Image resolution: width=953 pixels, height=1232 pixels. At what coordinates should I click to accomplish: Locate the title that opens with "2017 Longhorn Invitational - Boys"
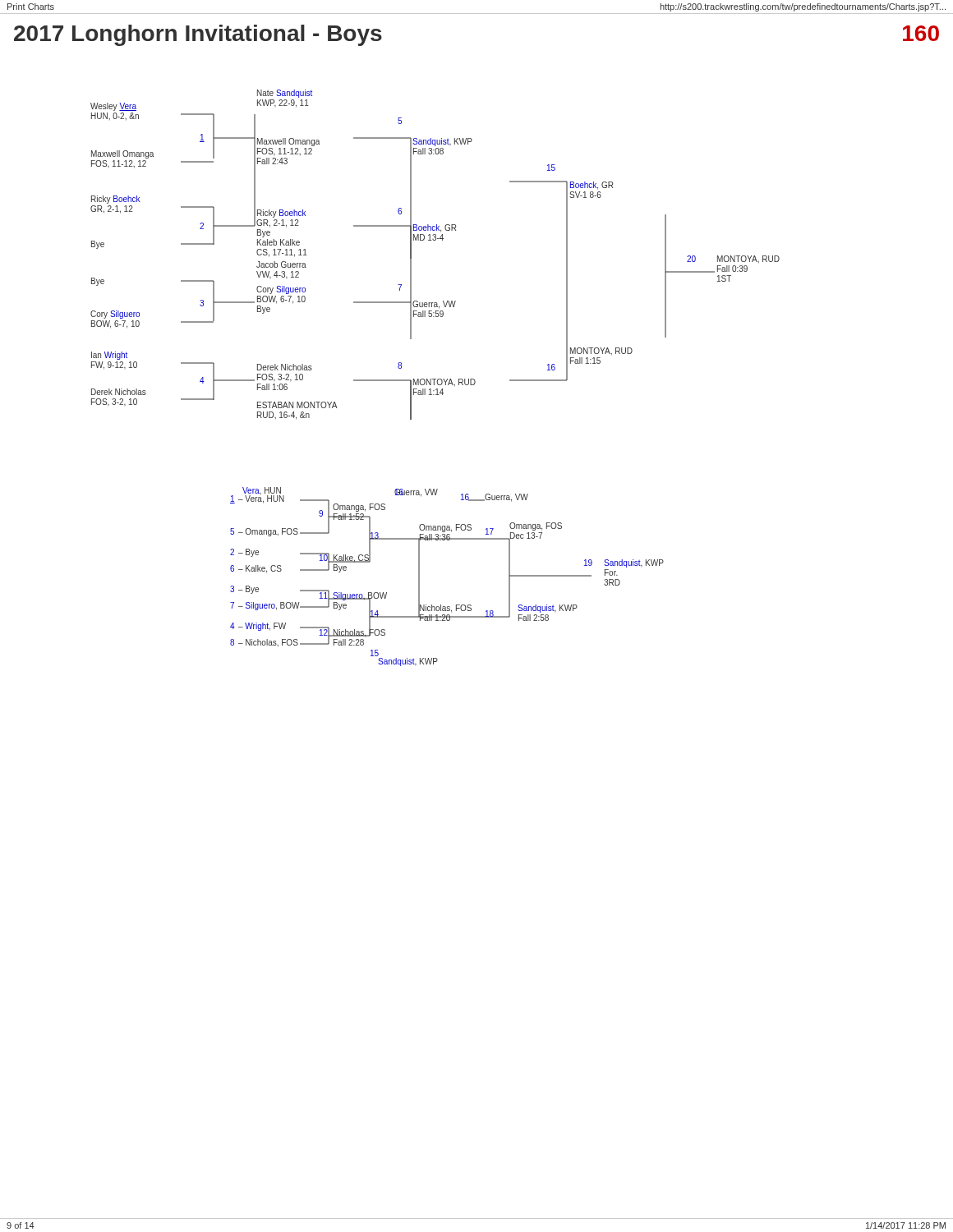196,33
